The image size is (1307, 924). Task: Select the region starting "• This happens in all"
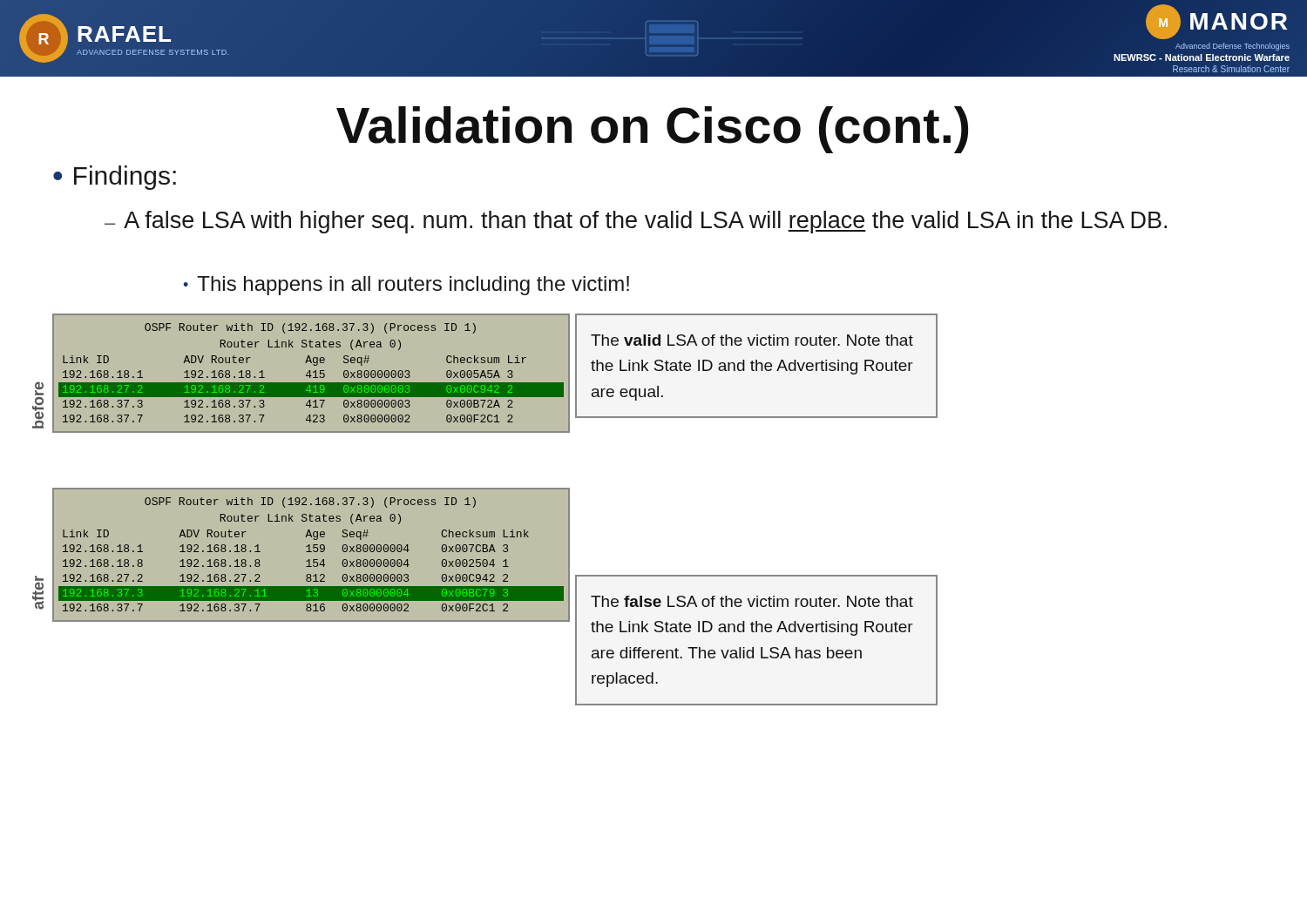(407, 284)
